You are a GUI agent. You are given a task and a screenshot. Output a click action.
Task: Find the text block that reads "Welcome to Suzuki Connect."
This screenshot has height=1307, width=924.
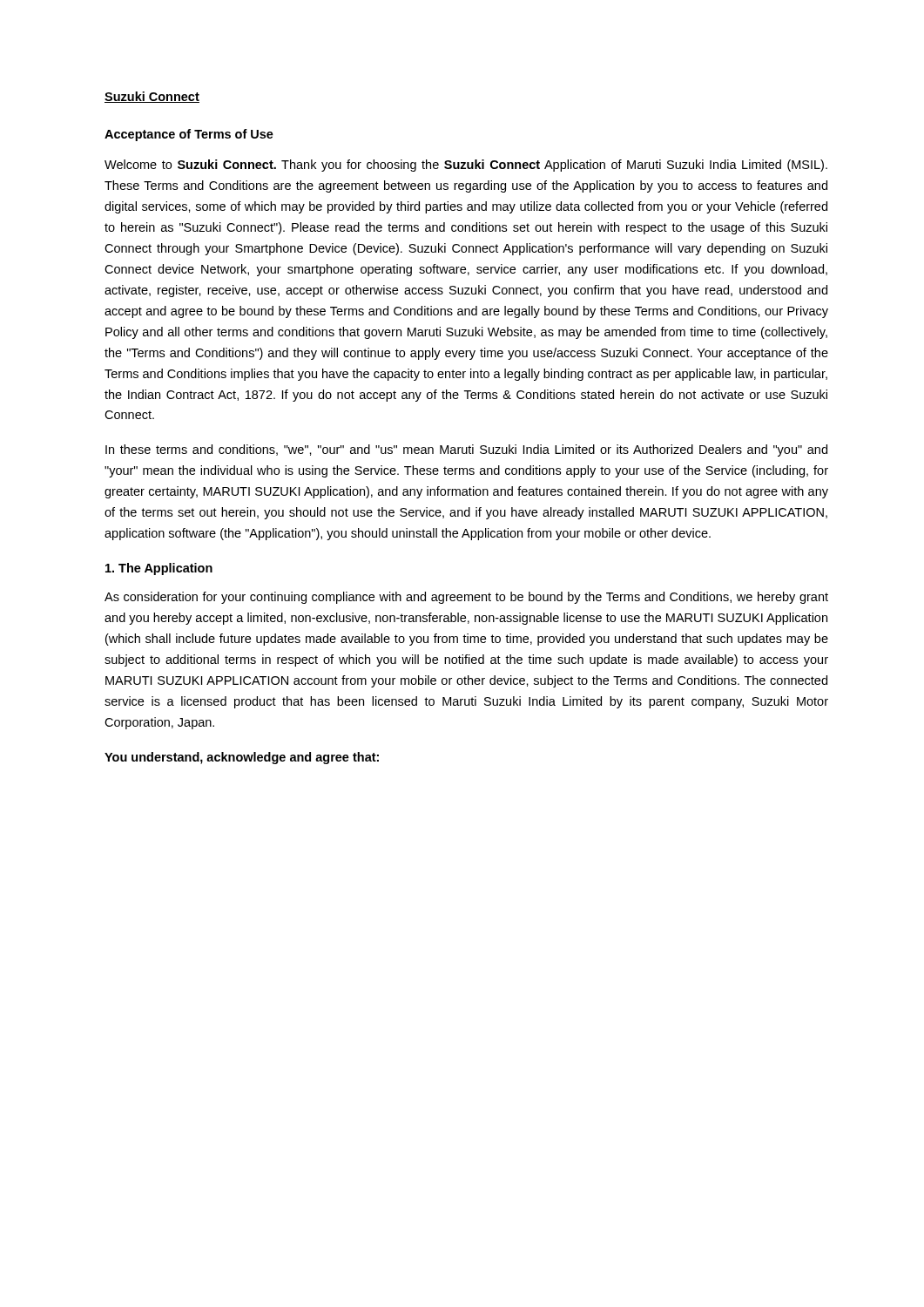pos(466,290)
